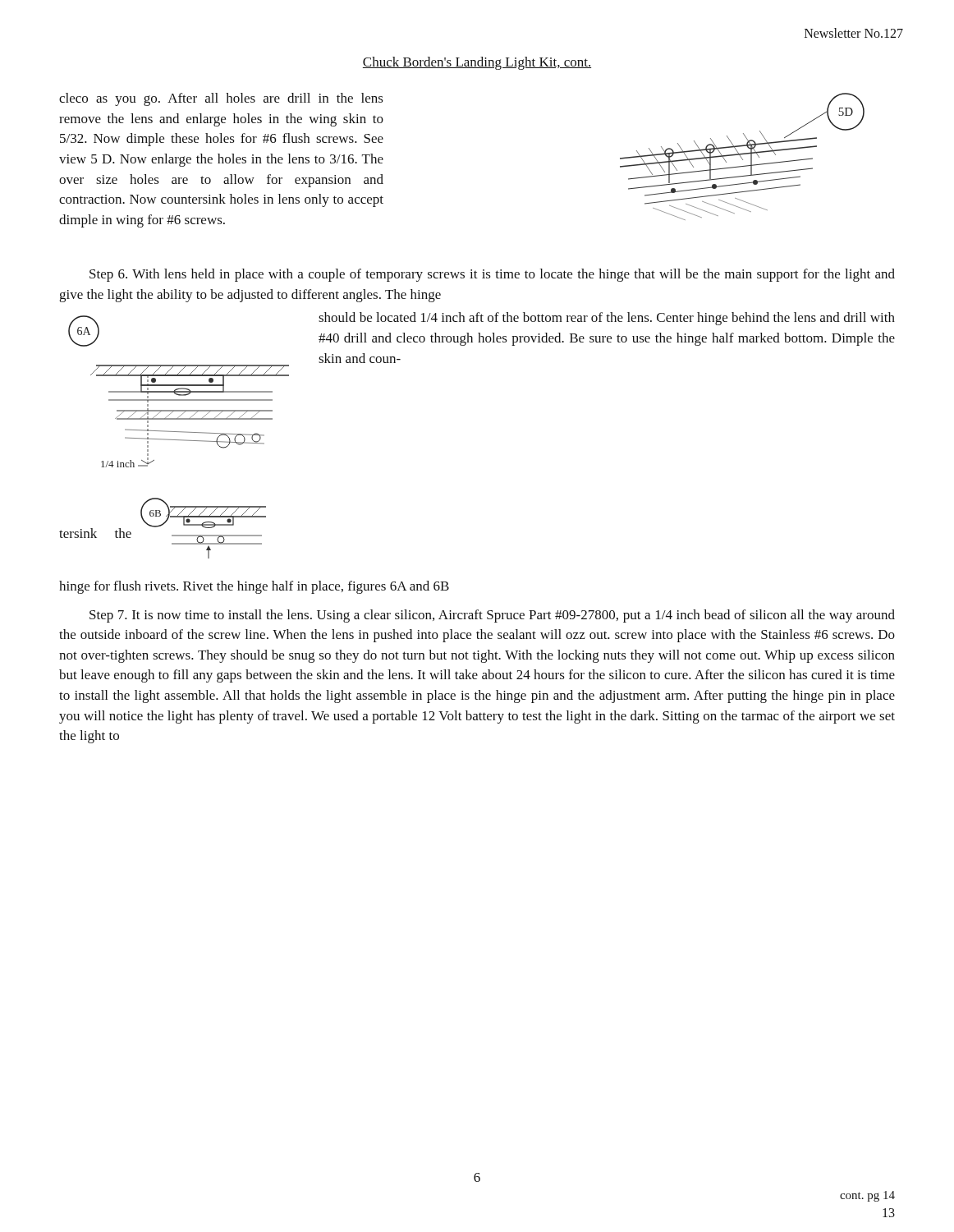
Task: Find the text block with the text "cleco as you go. After all holes"
Action: (221, 159)
